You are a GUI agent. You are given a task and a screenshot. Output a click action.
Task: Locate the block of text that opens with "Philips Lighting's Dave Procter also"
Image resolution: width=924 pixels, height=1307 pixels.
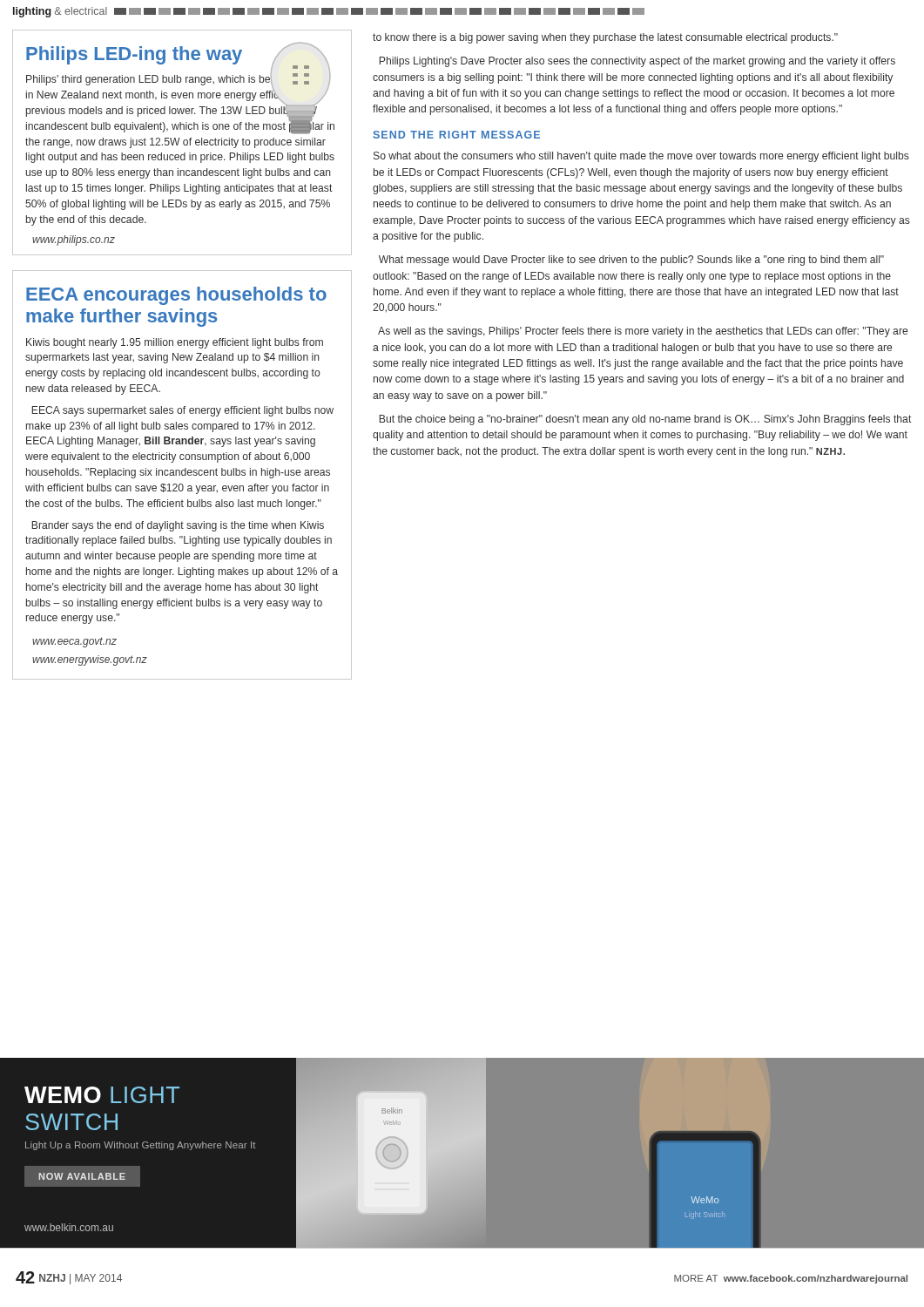634,85
